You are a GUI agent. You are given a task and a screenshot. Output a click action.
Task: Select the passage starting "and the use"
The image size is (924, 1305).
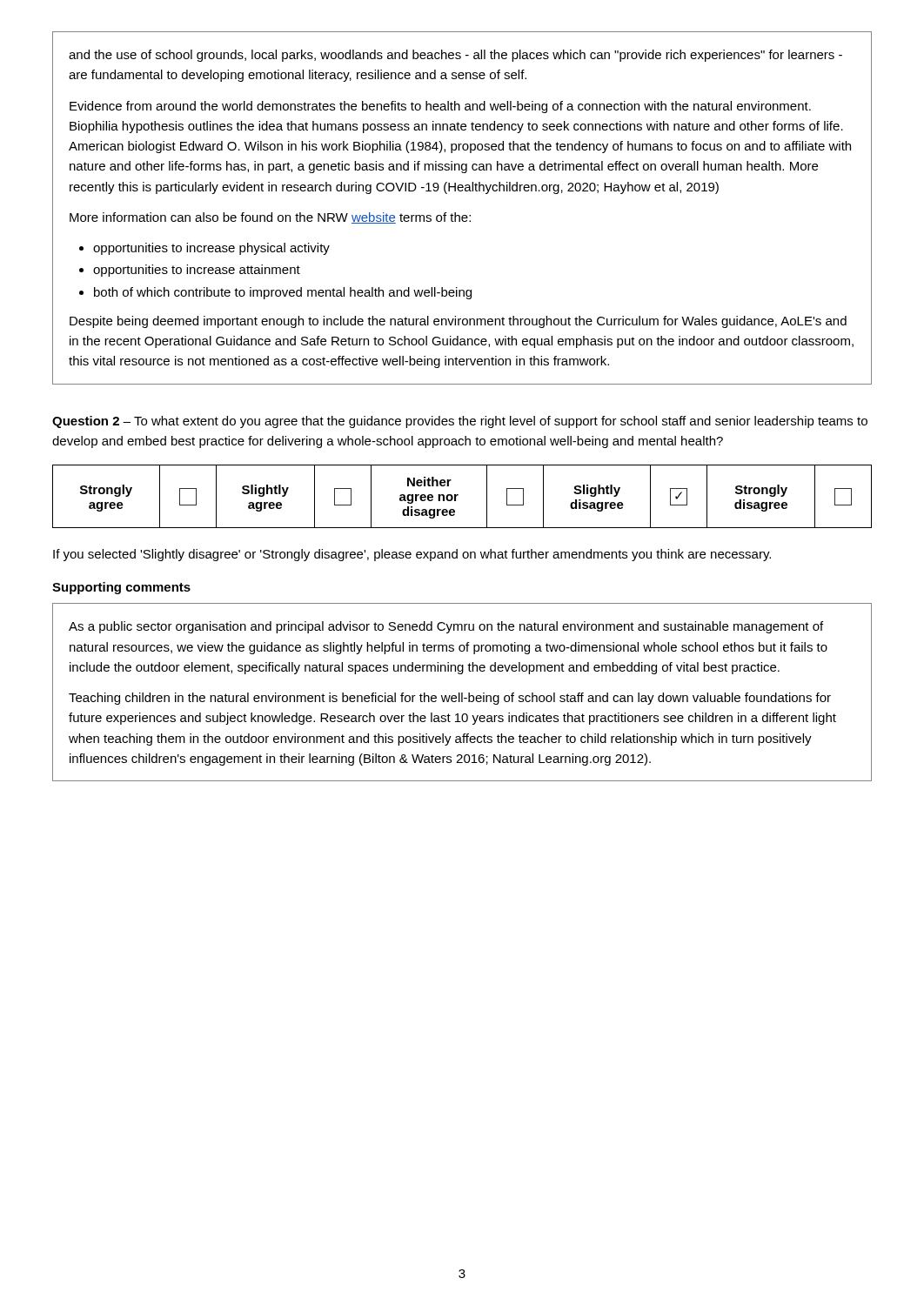462,208
